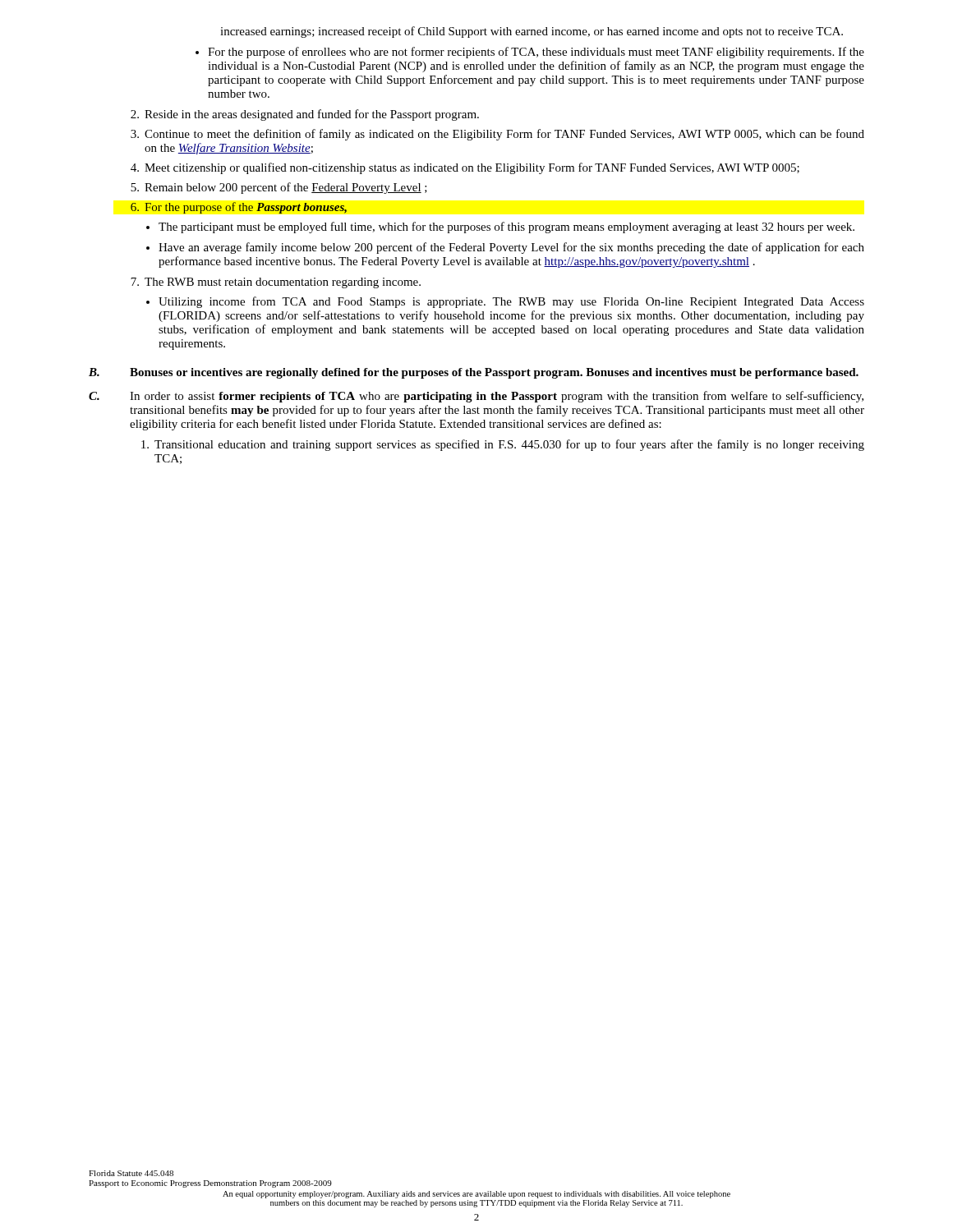Find the list item that reads "The participant must be employed full"
The image size is (953, 1232).
(x=507, y=227)
